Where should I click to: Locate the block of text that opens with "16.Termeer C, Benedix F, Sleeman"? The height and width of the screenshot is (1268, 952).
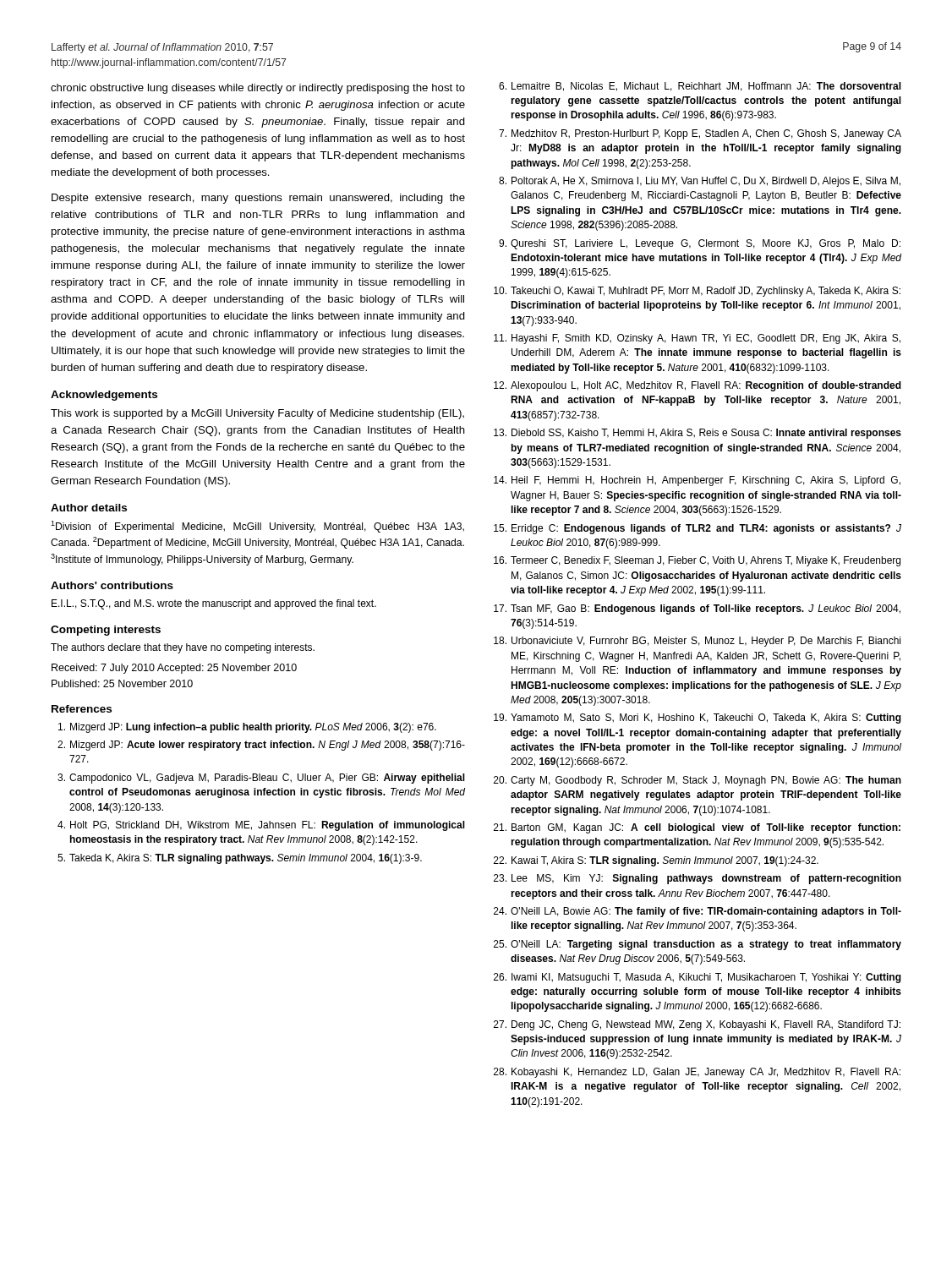[697, 576]
